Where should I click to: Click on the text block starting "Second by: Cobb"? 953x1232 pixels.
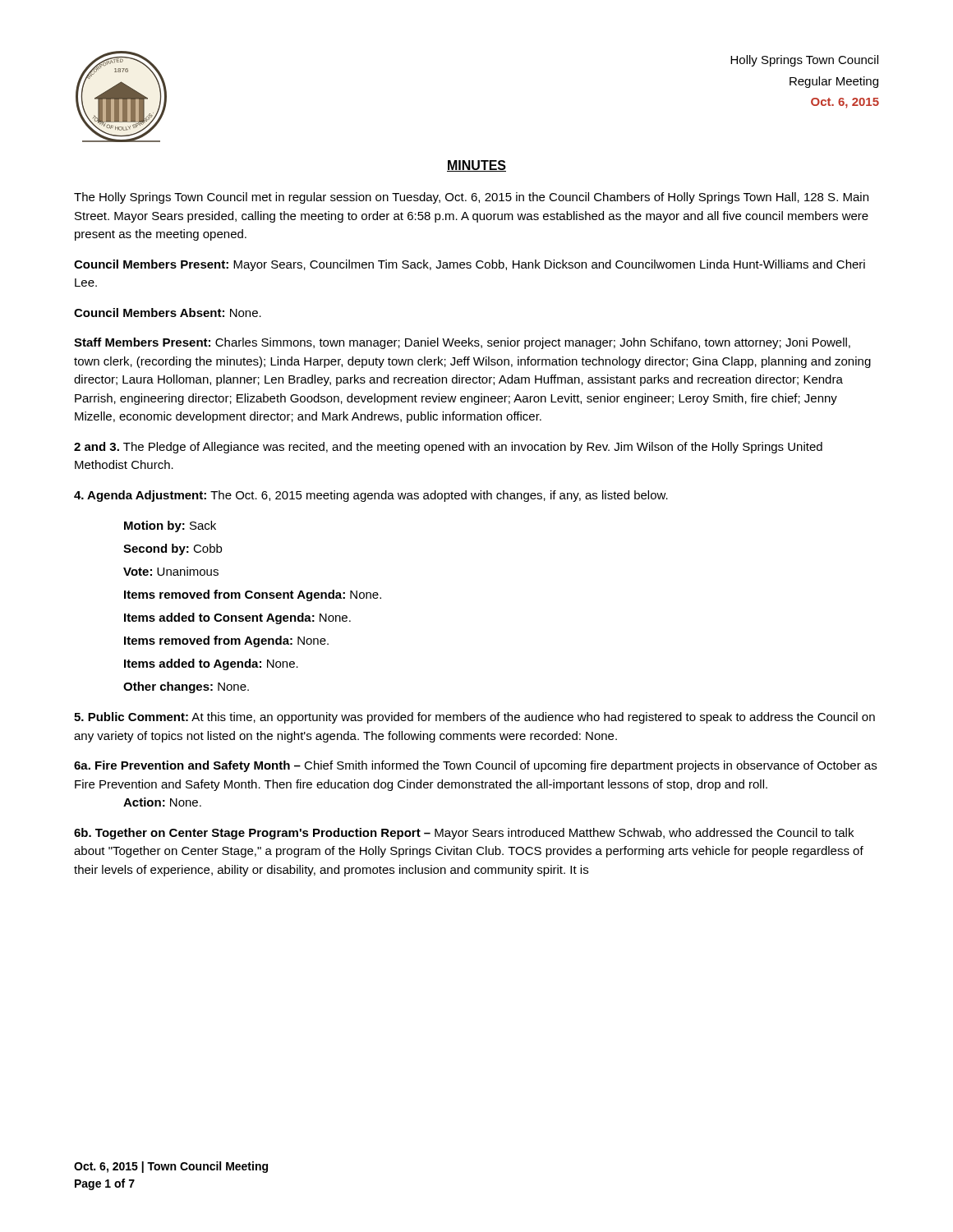point(173,548)
